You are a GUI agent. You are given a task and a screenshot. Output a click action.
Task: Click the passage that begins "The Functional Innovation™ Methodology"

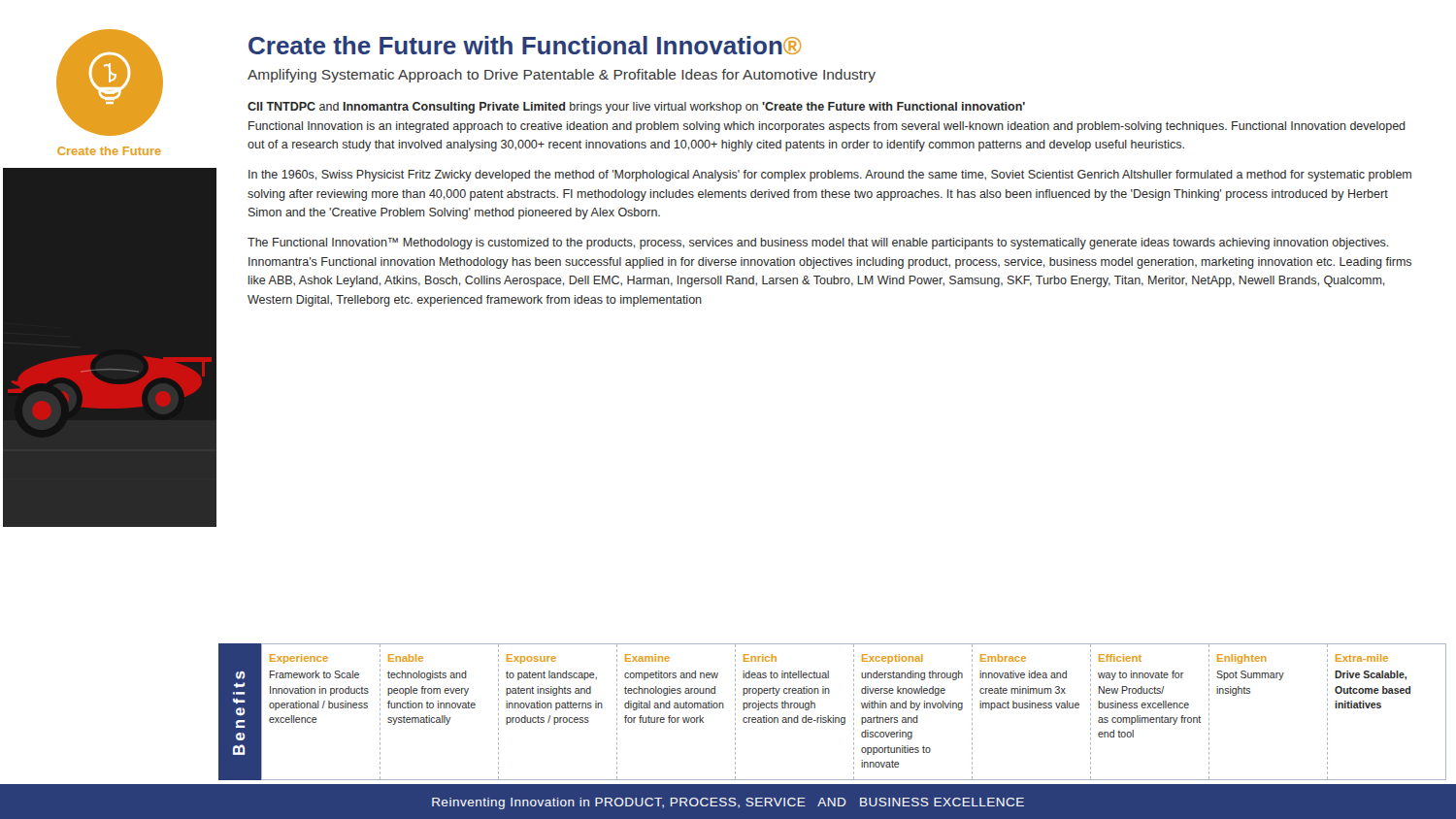(830, 271)
